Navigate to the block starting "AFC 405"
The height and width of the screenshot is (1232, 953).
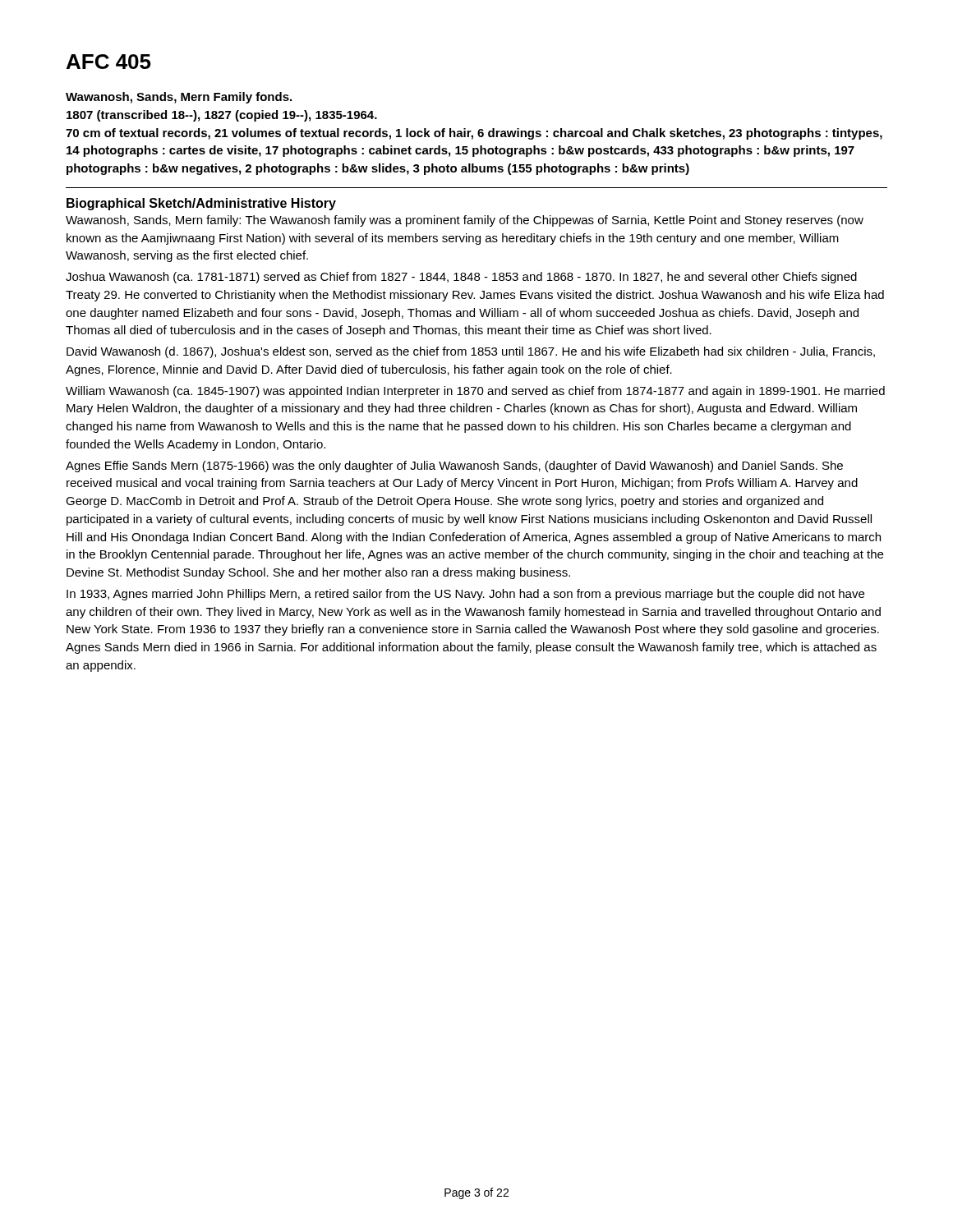pos(108,62)
